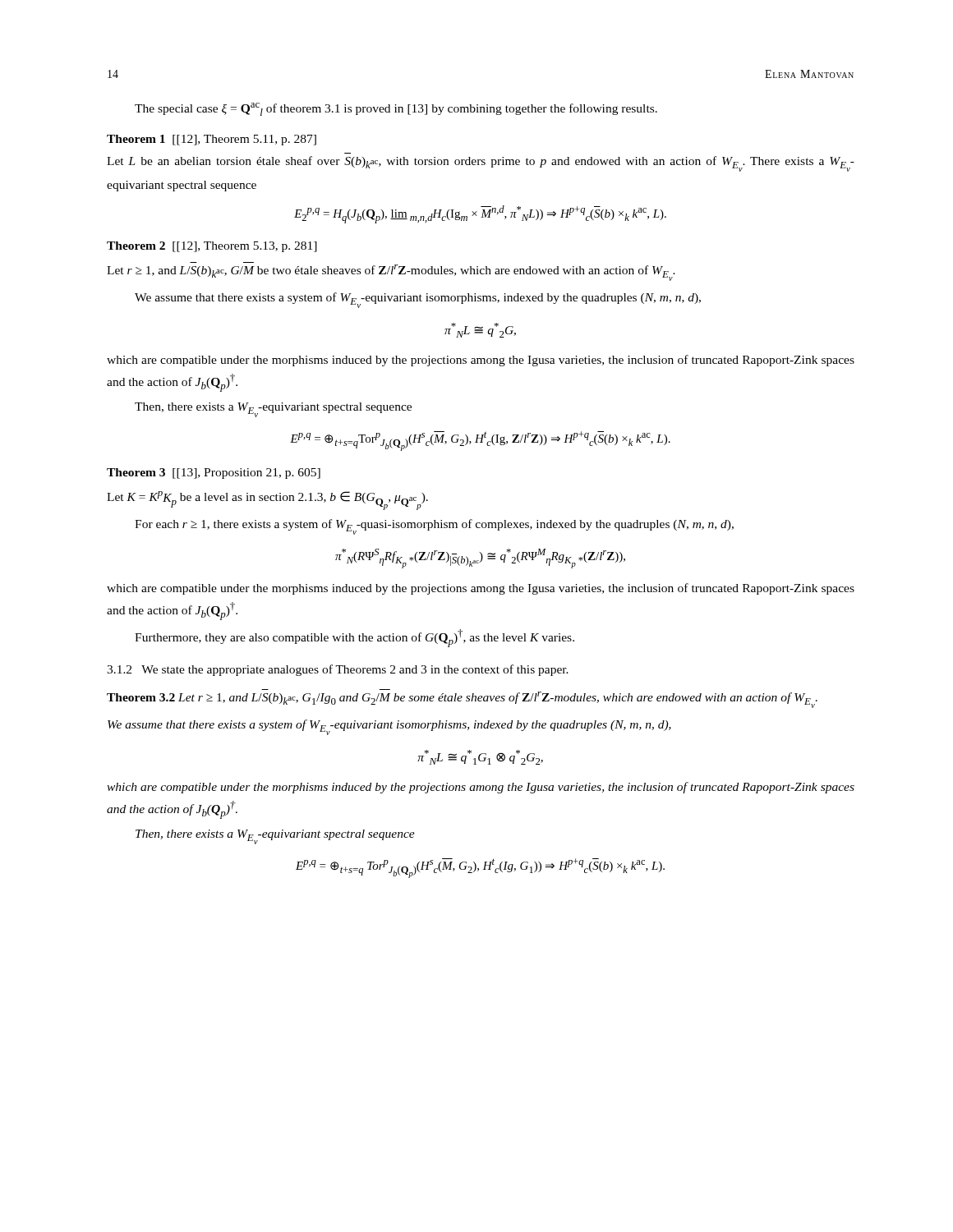Viewport: 953px width, 1232px height.
Task: Find the text block containing "Let r ≥ 1, and L/S(b)kac, G/M"
Action: tap(391, 271)
